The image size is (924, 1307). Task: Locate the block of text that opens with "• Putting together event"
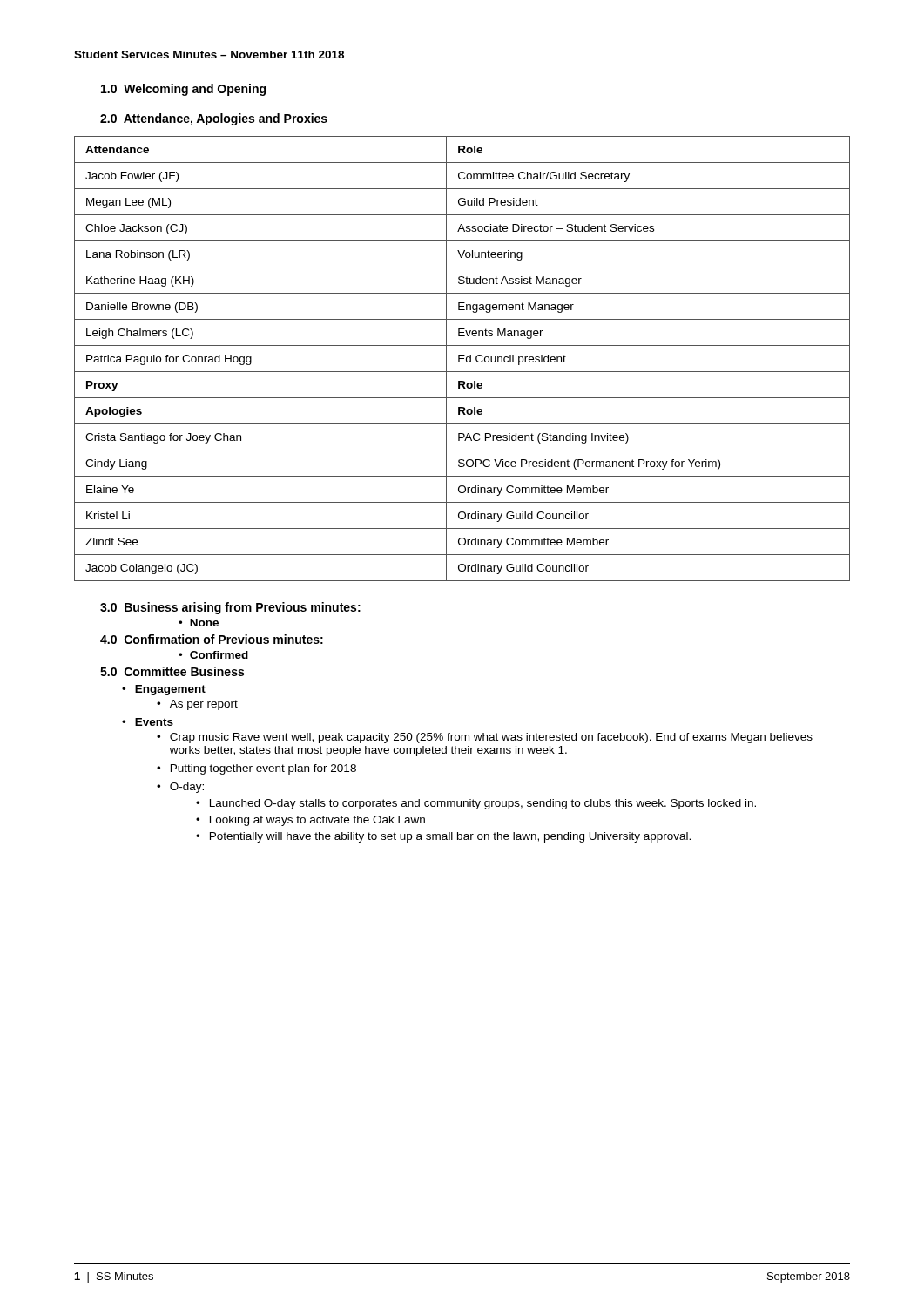coord(257,768)
